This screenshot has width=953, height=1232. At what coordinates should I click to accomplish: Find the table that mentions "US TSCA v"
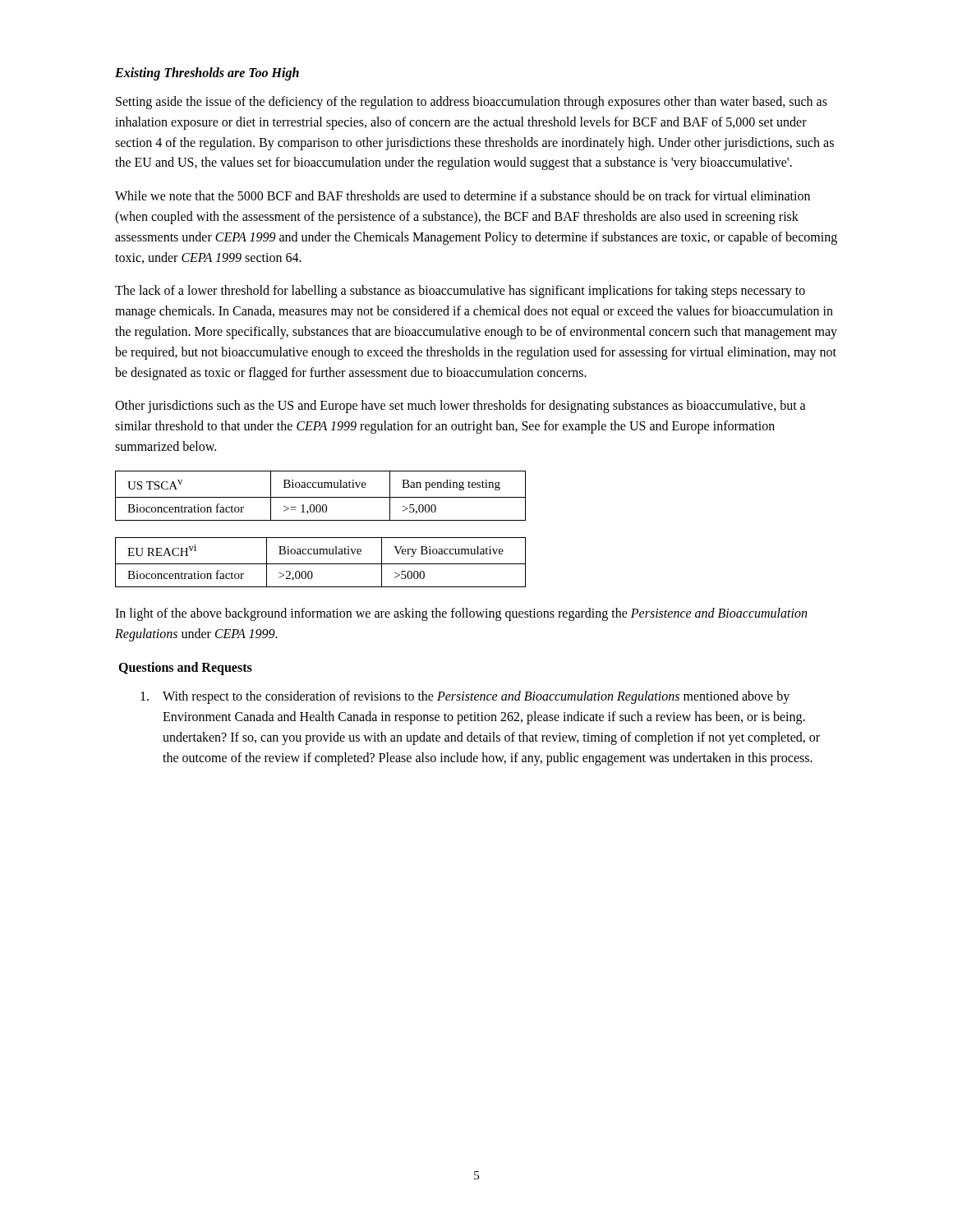coord(476,495)
